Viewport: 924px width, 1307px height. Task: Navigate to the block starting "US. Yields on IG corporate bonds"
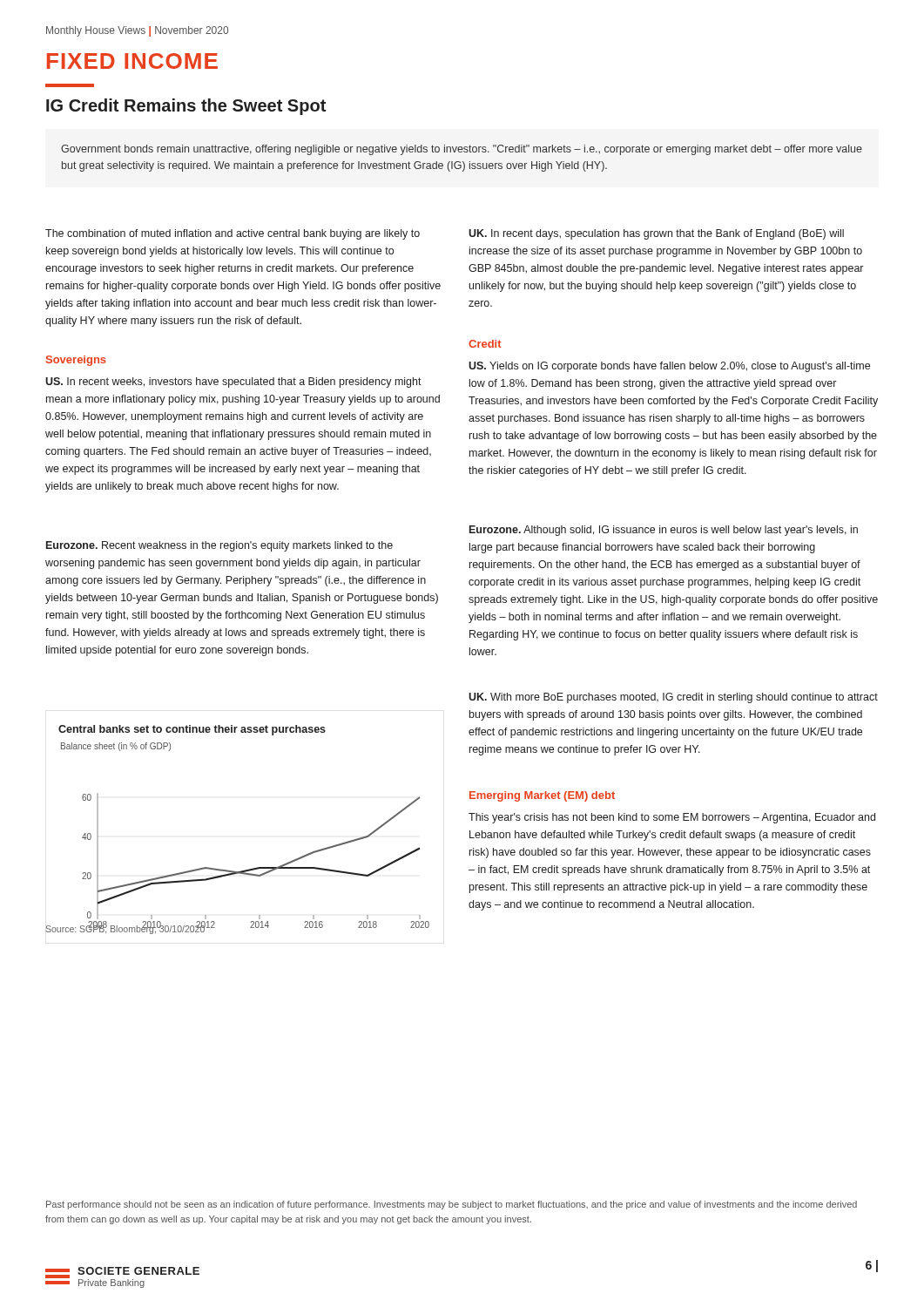click(673, 418)
